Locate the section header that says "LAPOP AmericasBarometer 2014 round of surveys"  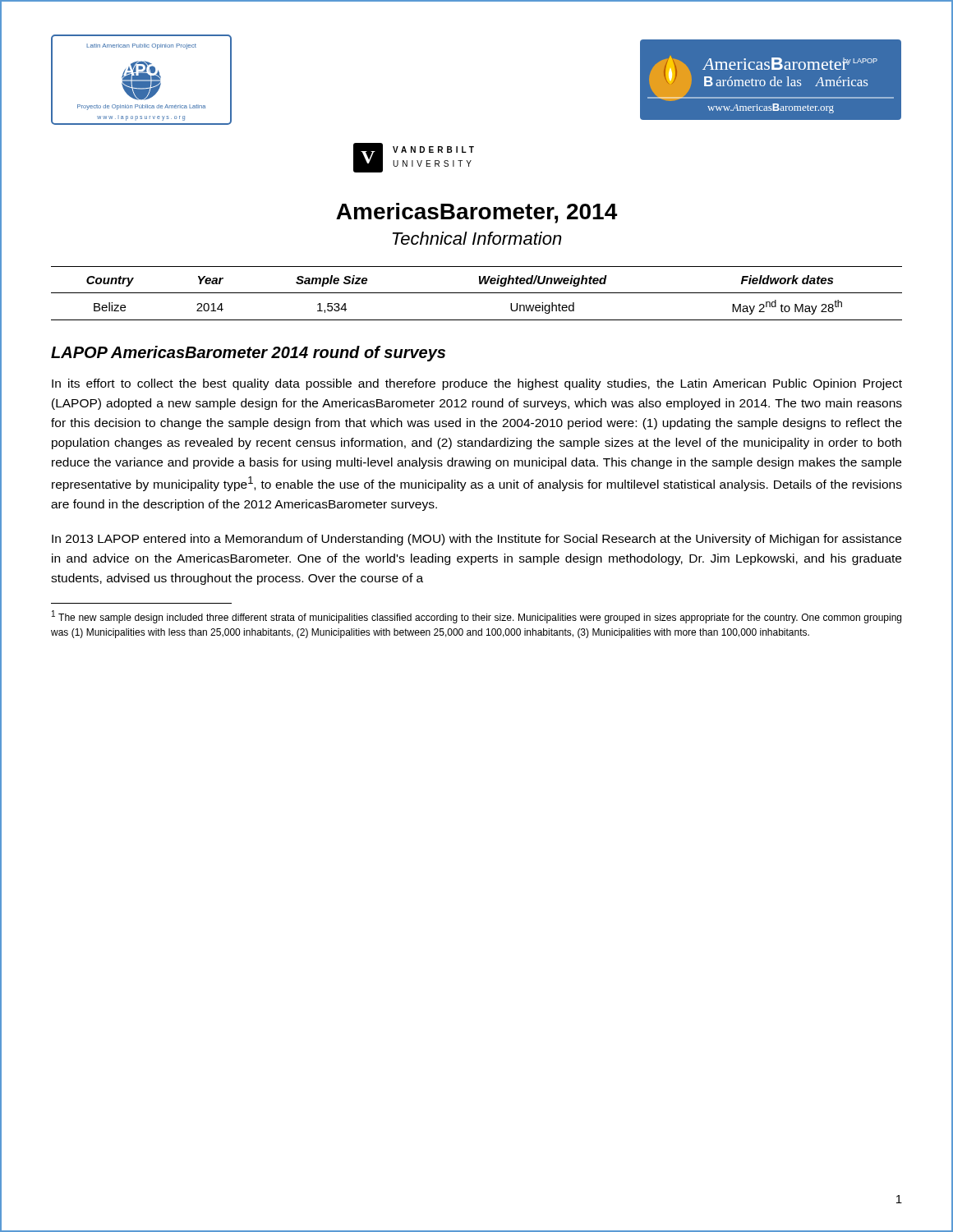tap(248, 352)
